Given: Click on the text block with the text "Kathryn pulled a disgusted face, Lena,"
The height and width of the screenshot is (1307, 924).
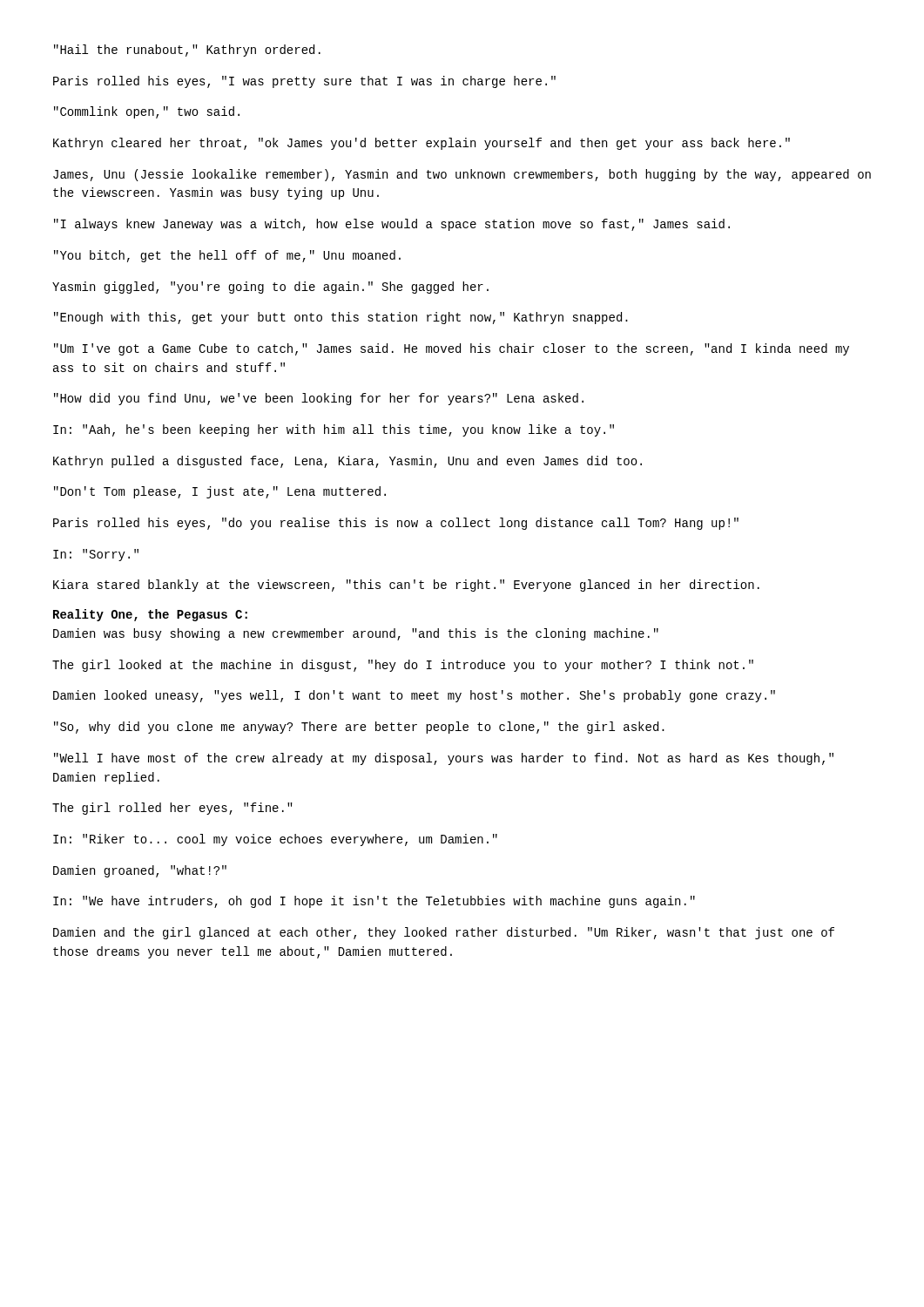Looking at the screenshot, I should pos(349,462).
